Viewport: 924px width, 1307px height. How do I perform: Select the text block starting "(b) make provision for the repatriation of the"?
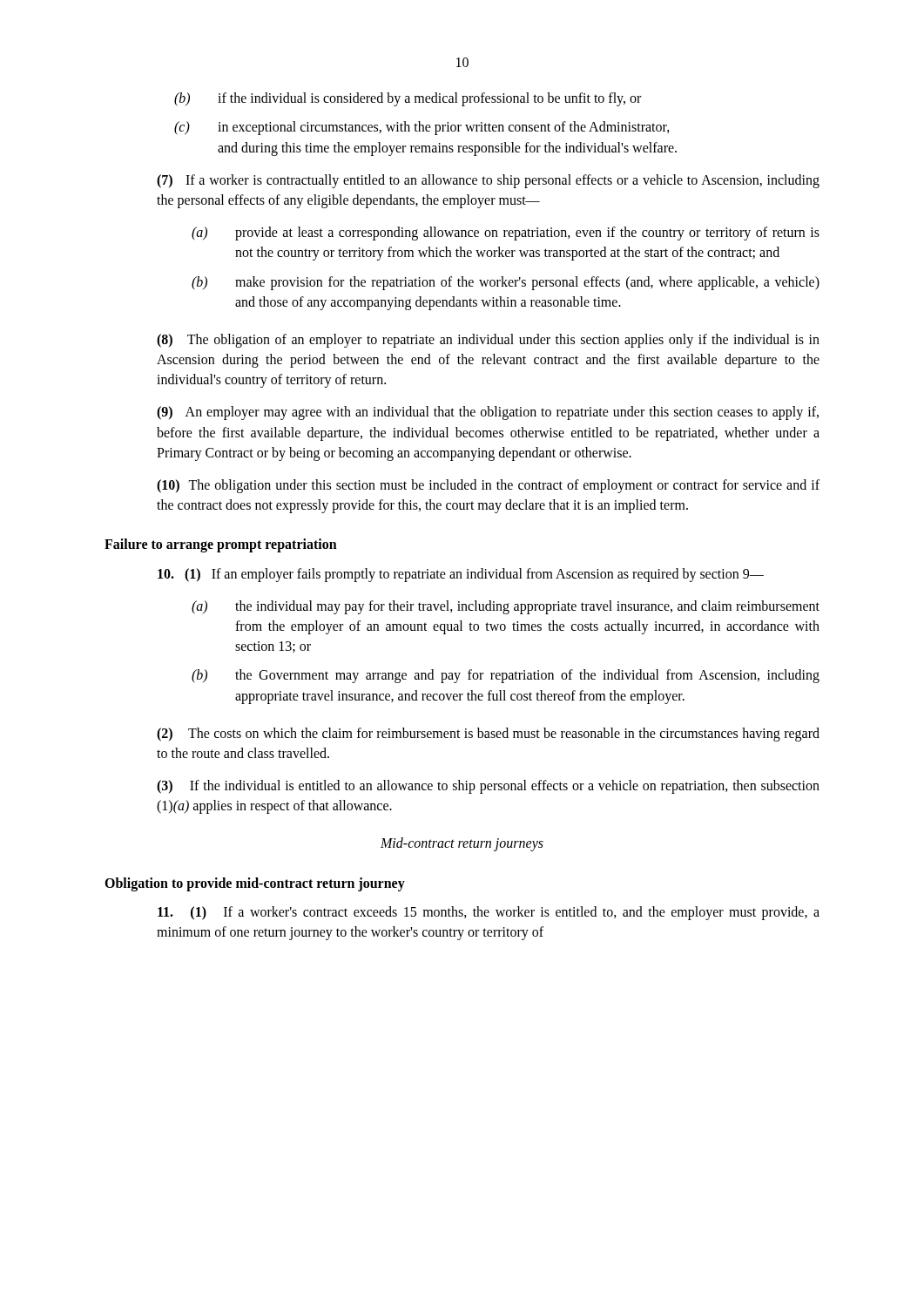(x=497, y=292)
